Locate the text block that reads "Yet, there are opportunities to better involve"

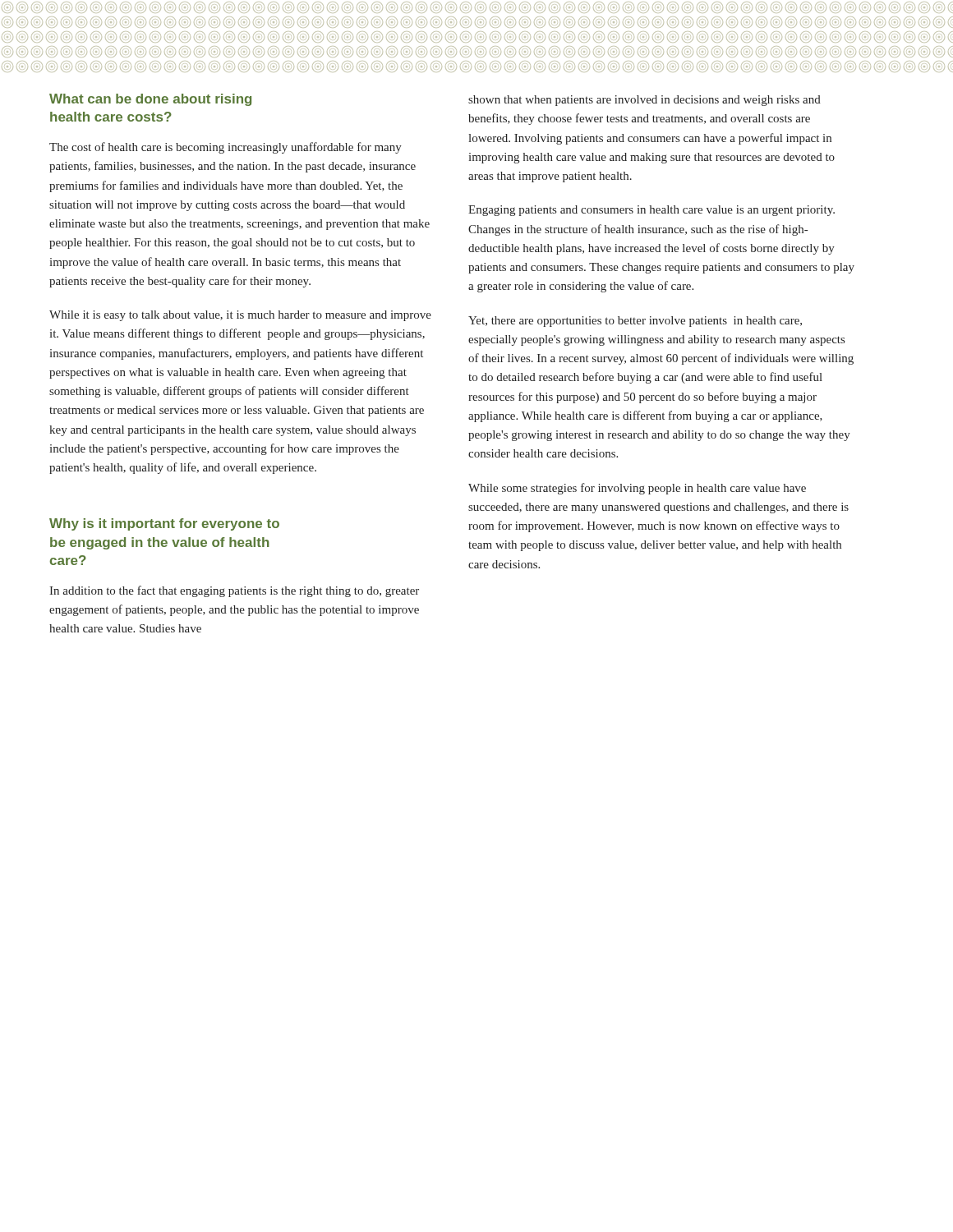[x=661, y=387]
